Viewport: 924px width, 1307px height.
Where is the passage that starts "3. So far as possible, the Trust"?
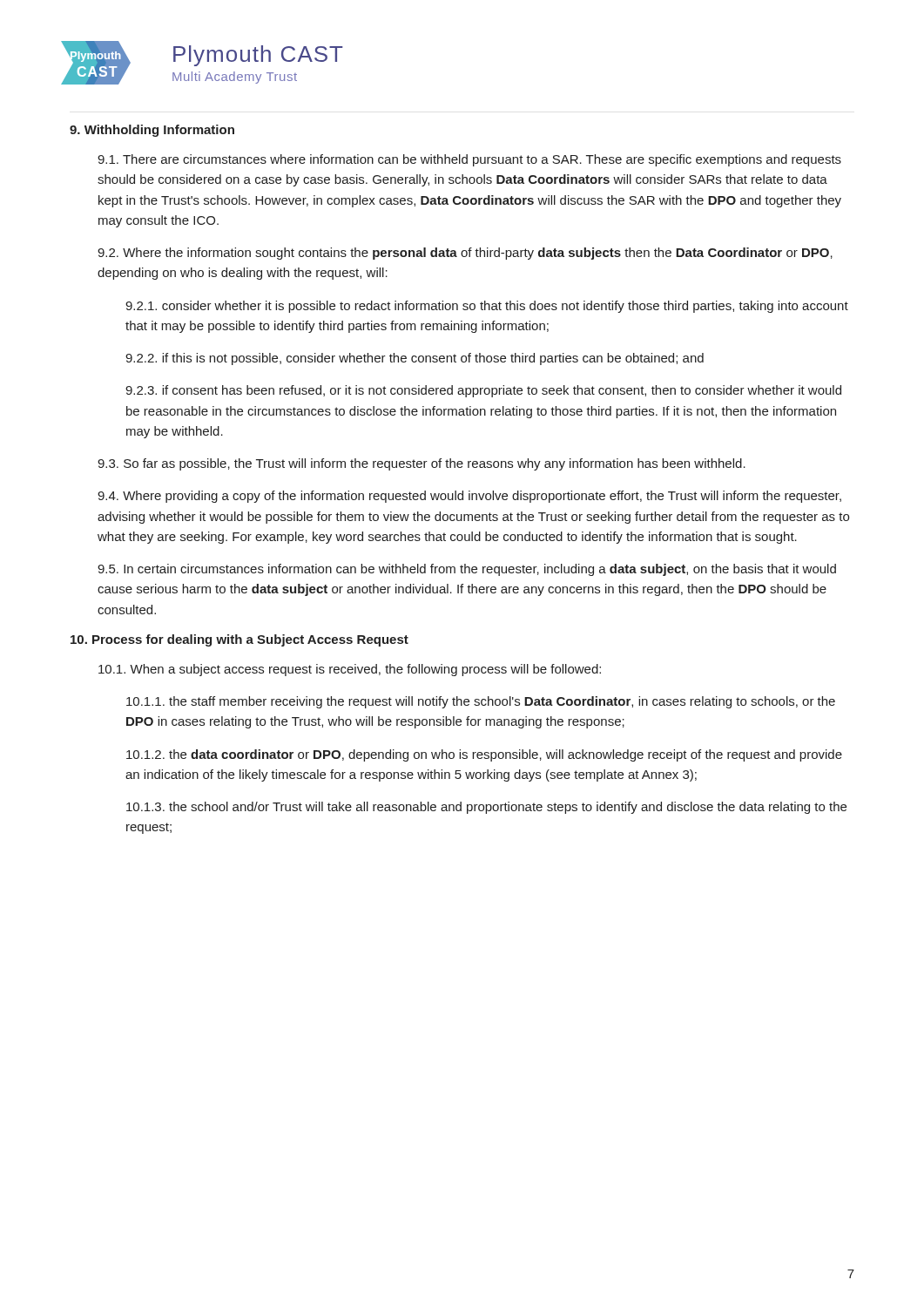pyautogui.click(x=422, y=463)
